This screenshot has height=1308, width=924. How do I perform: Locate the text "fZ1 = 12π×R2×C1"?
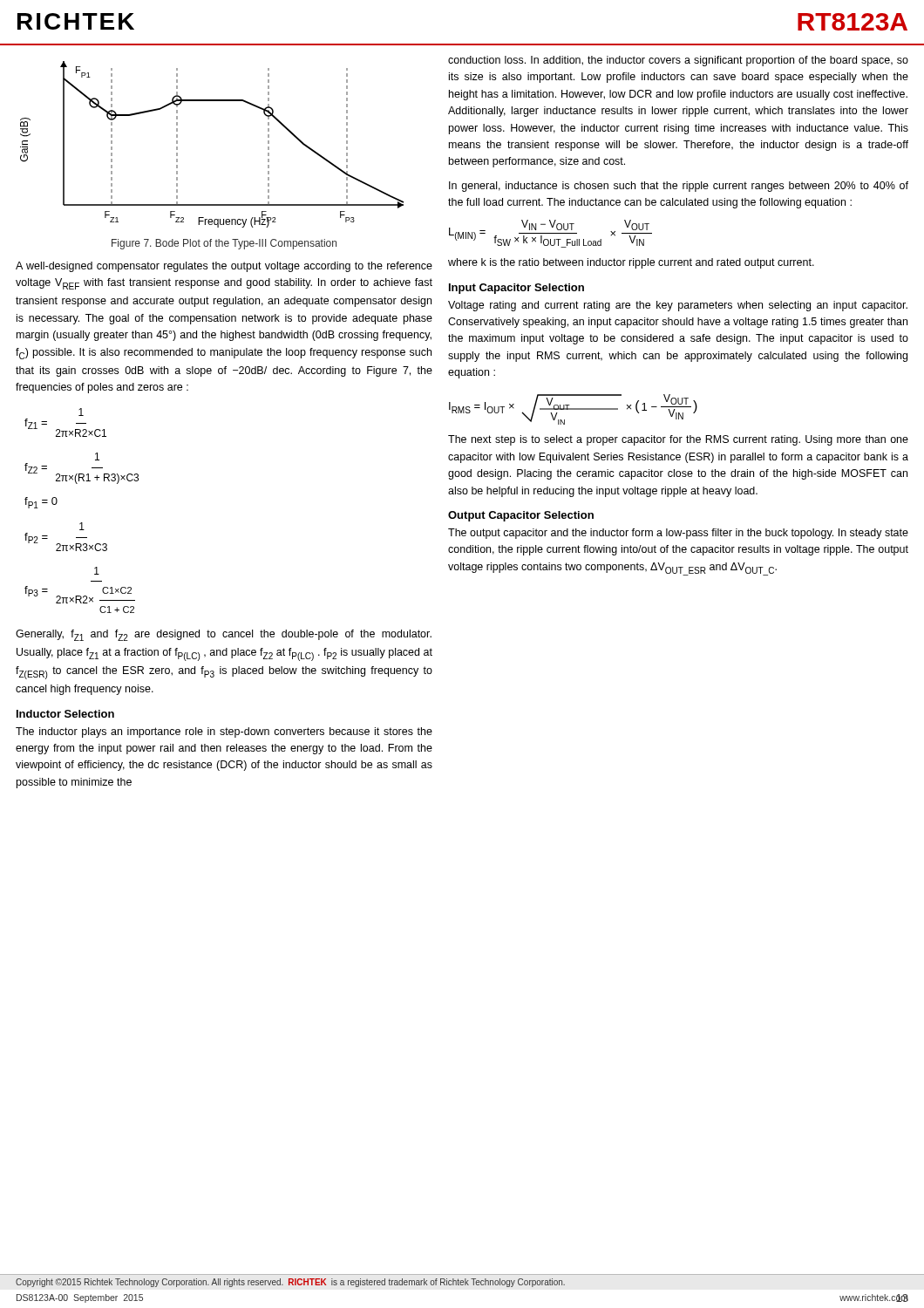coord(81,412)
